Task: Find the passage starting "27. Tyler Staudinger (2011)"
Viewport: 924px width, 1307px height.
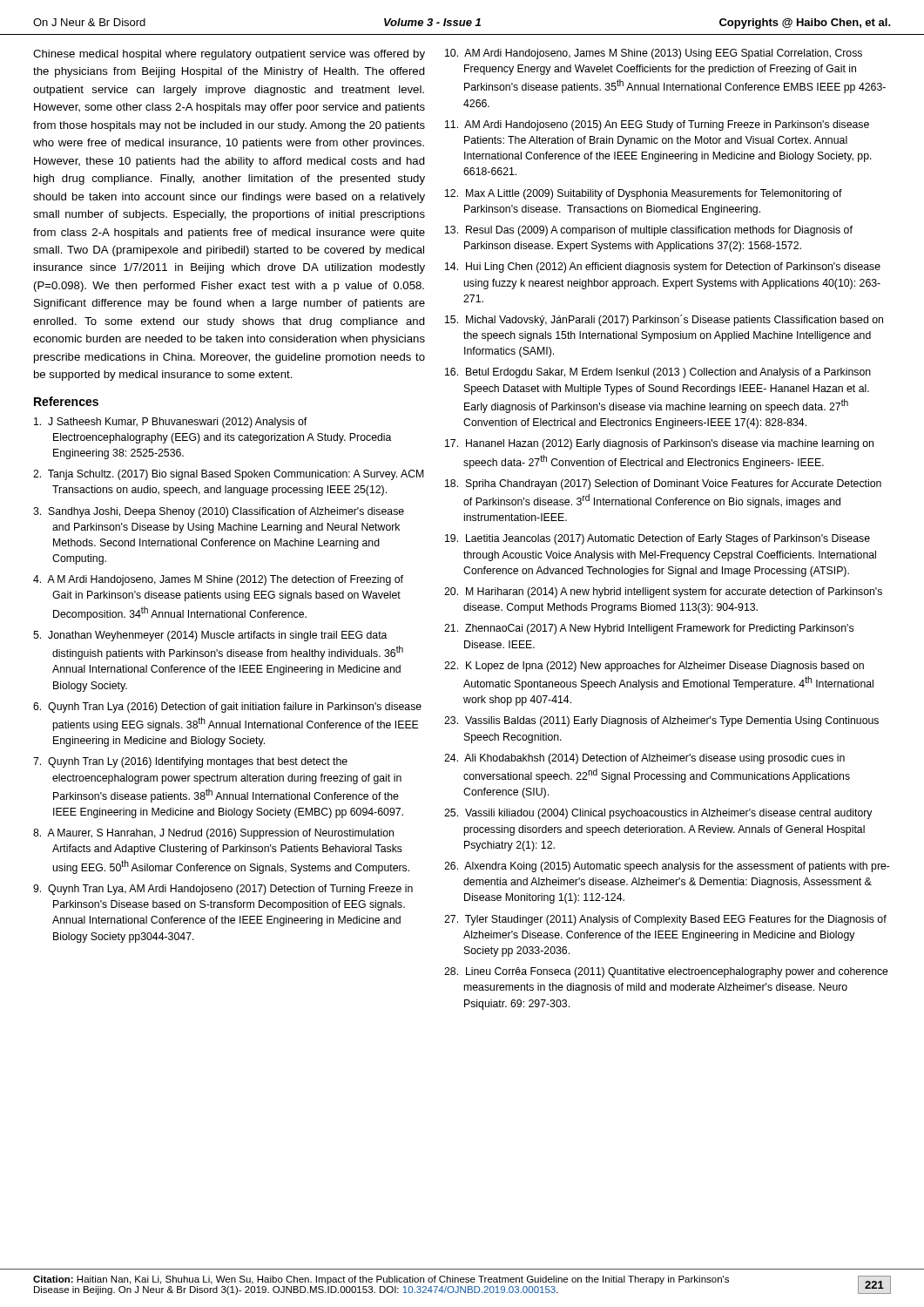Action: pyautogui.click(x=665, y=935)
